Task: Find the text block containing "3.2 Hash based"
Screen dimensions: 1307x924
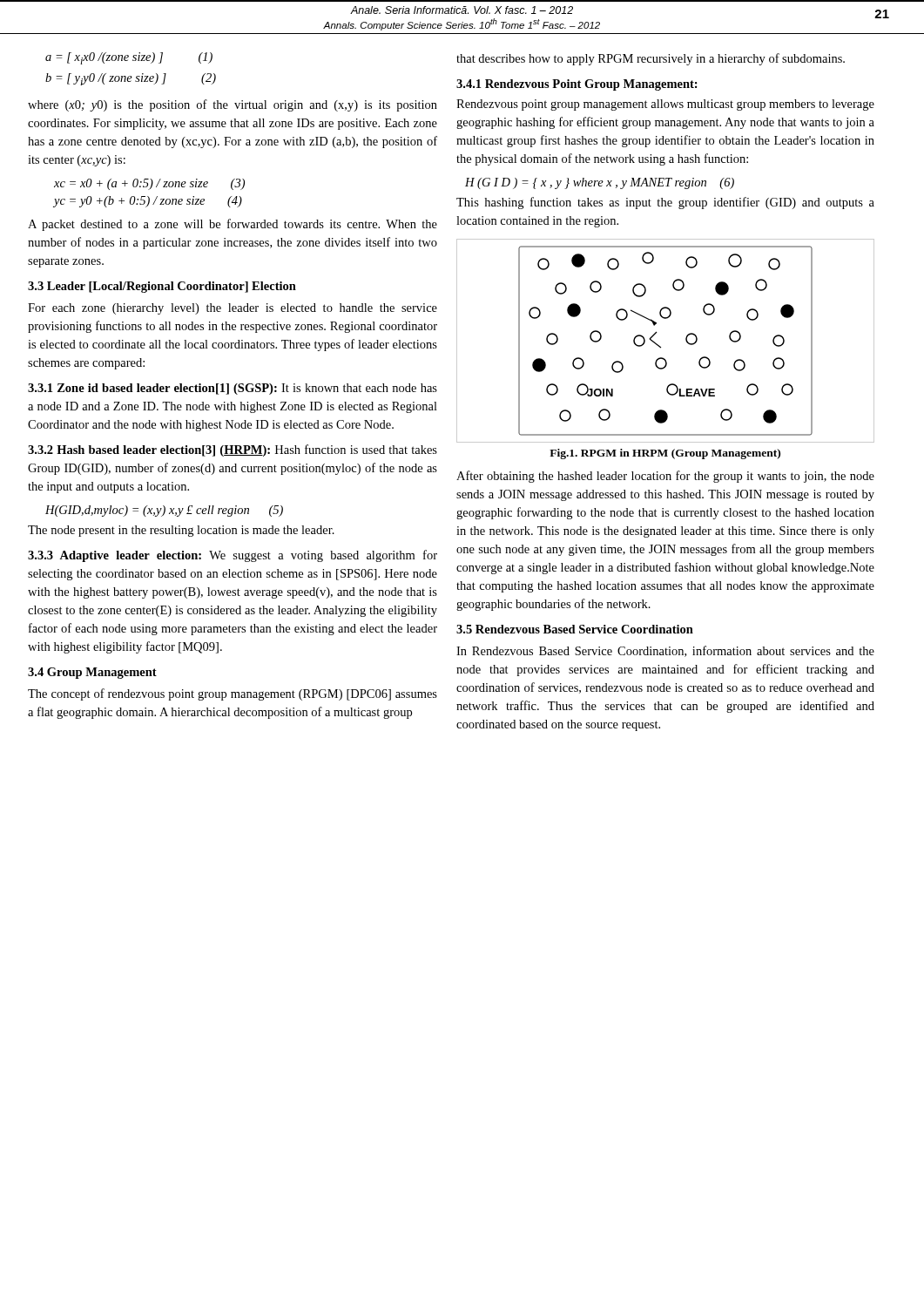Action: (233, 468)
